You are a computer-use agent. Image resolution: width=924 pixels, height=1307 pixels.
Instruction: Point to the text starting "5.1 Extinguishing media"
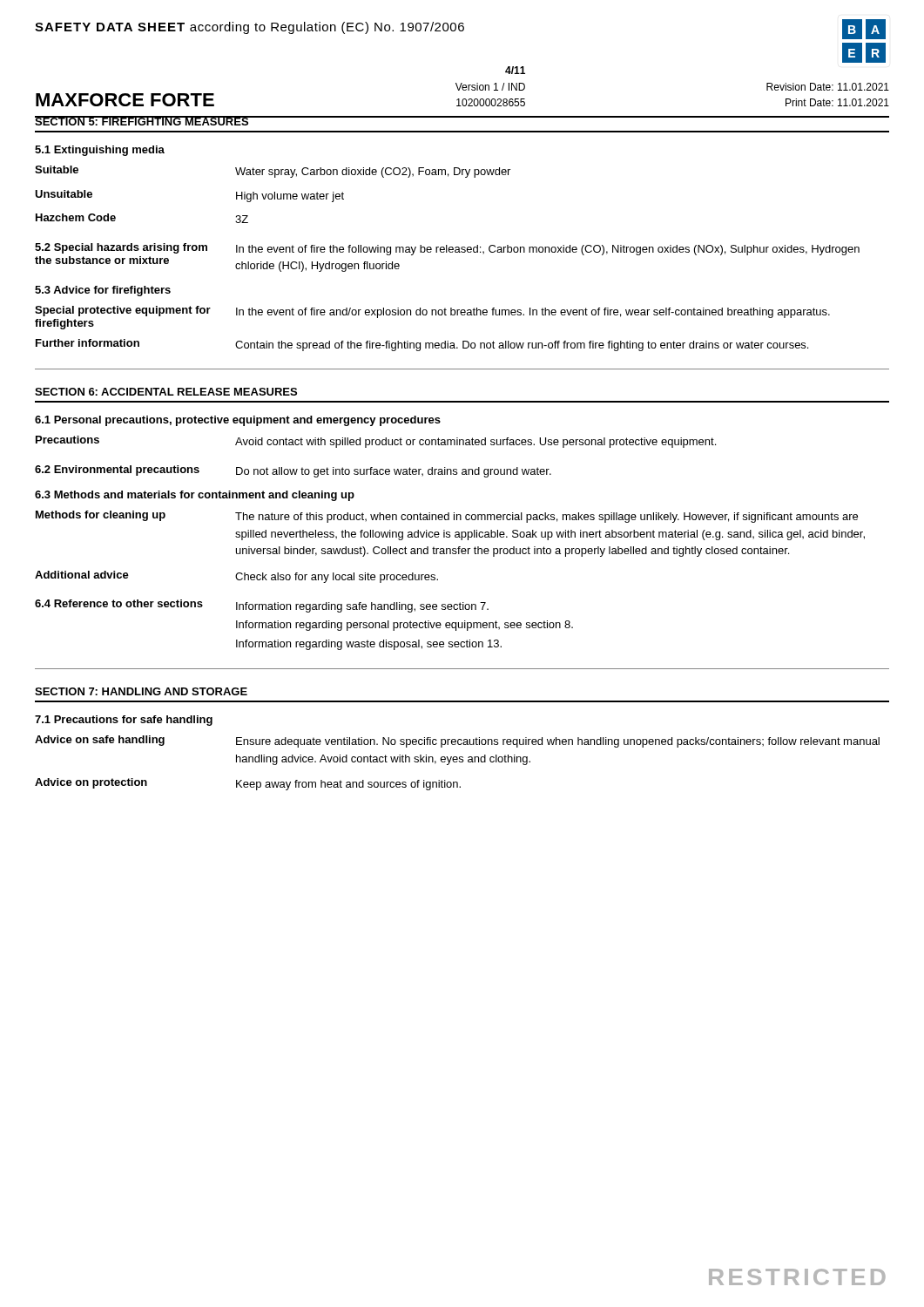tap(100, 149)
